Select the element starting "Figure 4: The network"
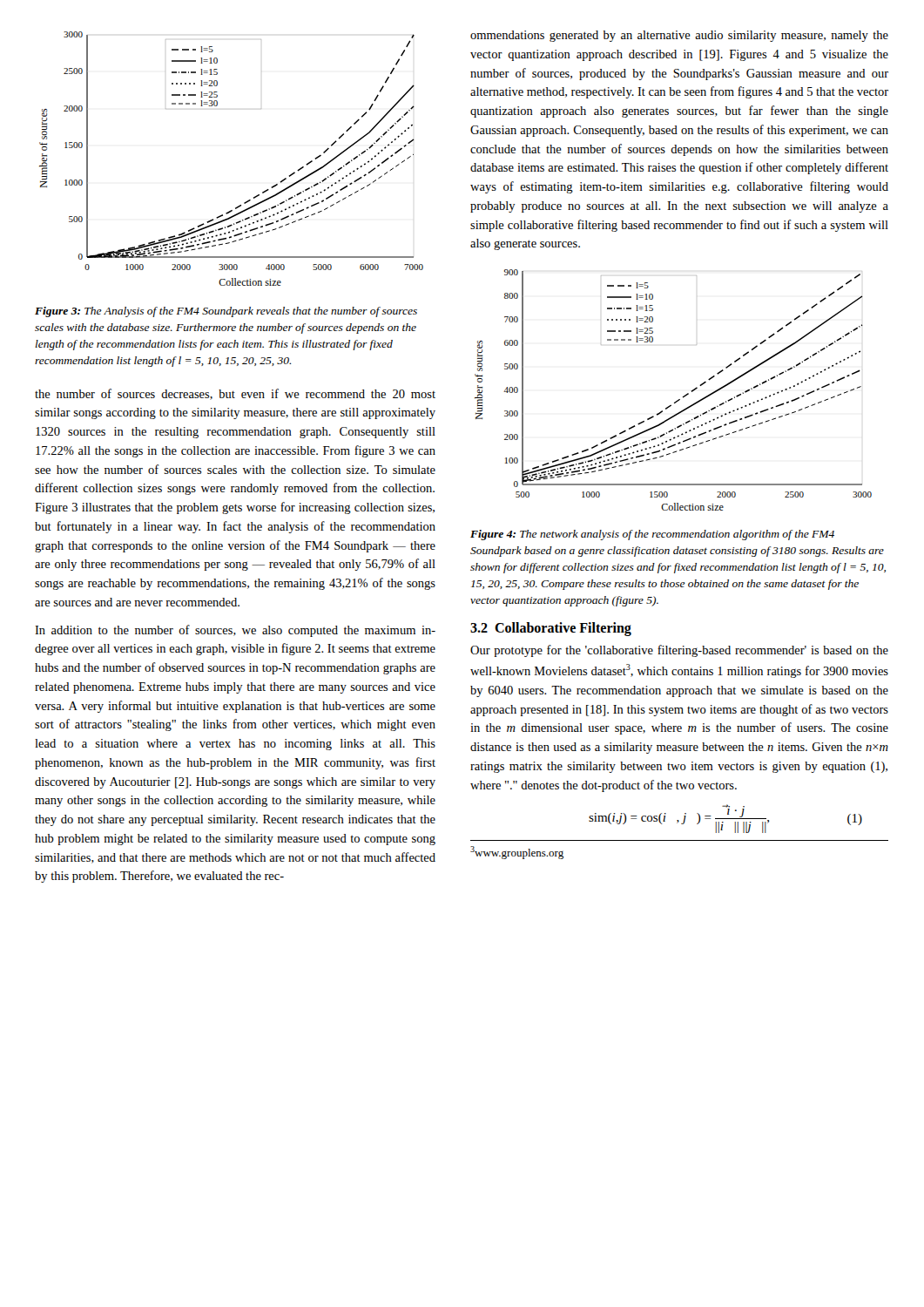924x1307 pixels. tap(678, 567)
